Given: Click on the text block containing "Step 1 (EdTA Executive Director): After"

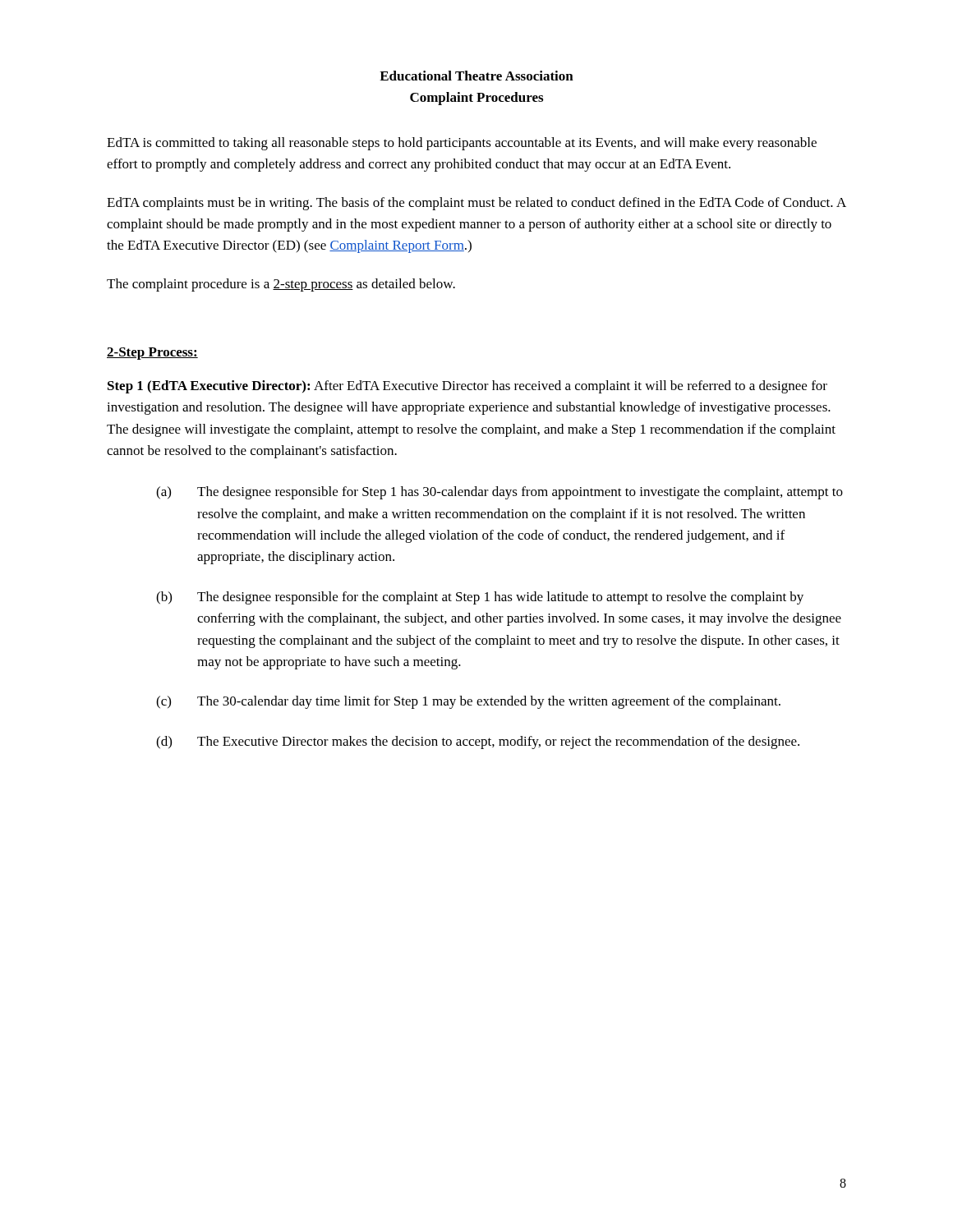Looking at the screenshot, I should pyautogui.click(x=471, y=418).
